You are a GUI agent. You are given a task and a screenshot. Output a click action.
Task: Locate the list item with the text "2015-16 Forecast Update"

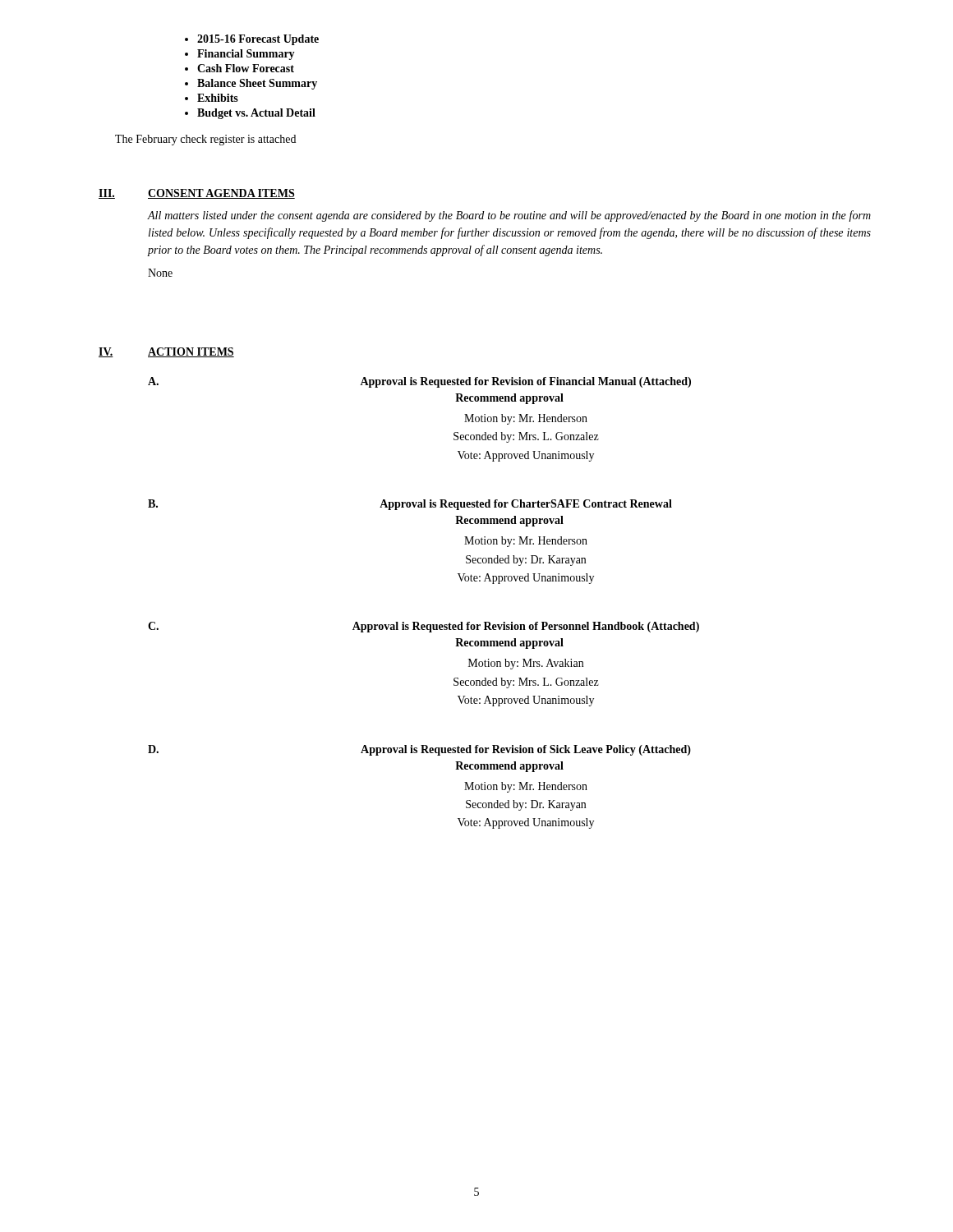[258, 40]
